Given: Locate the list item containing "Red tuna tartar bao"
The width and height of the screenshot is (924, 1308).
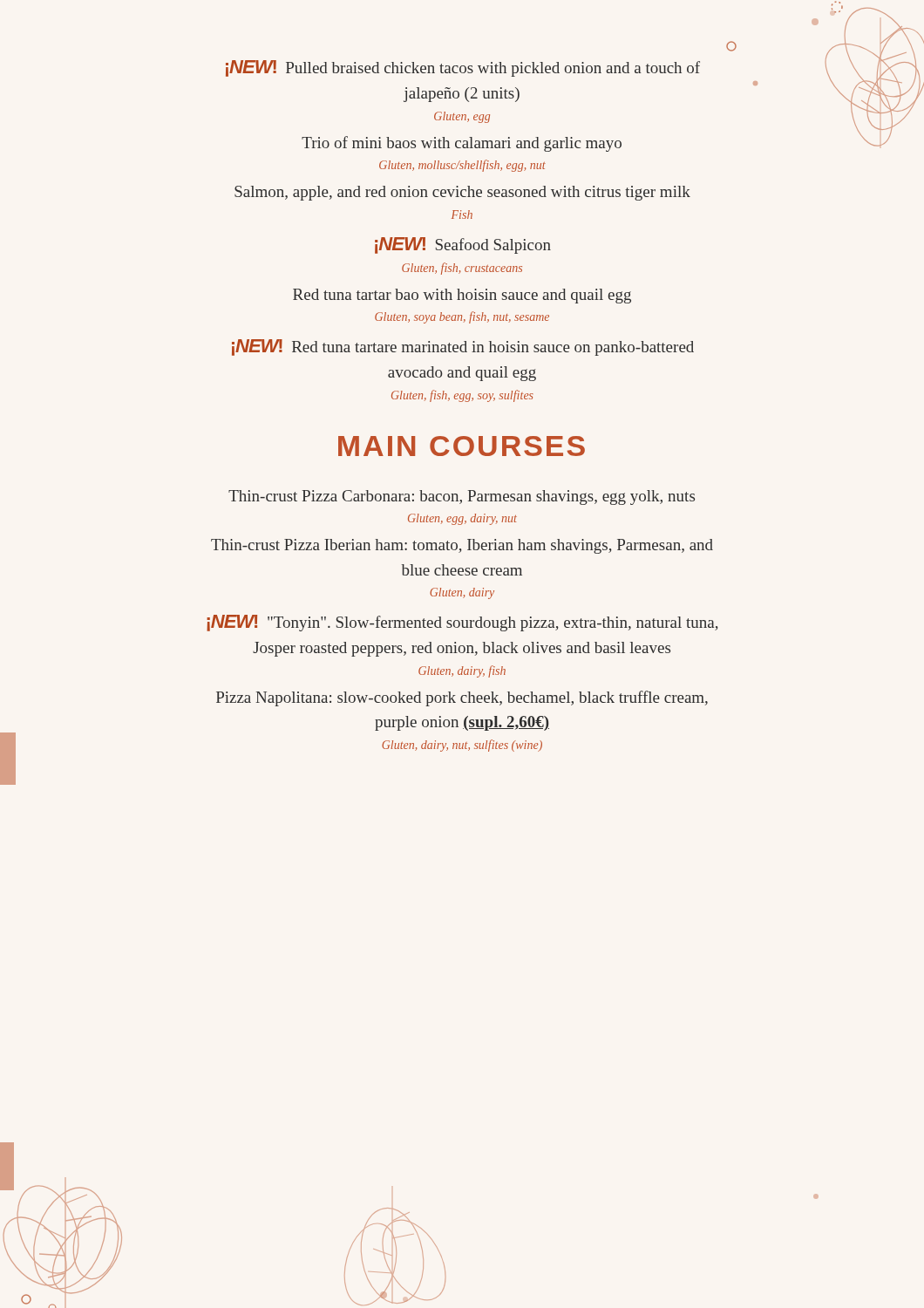Looking at the screenshot, I should coord(462,295).
